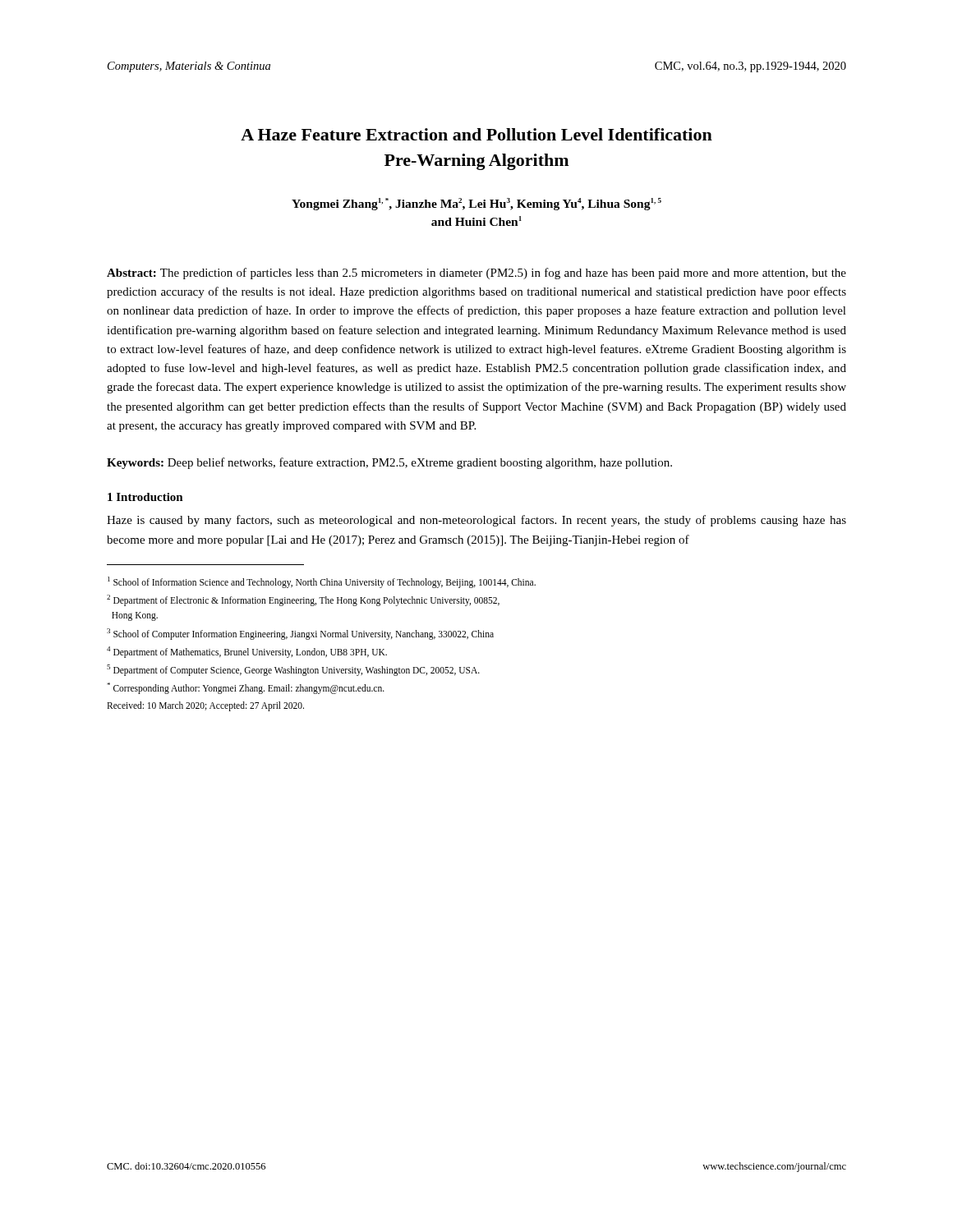Find the footnote that reads "Received: 10 March 2020; Accepted: 27 April"

coord(206,705)
